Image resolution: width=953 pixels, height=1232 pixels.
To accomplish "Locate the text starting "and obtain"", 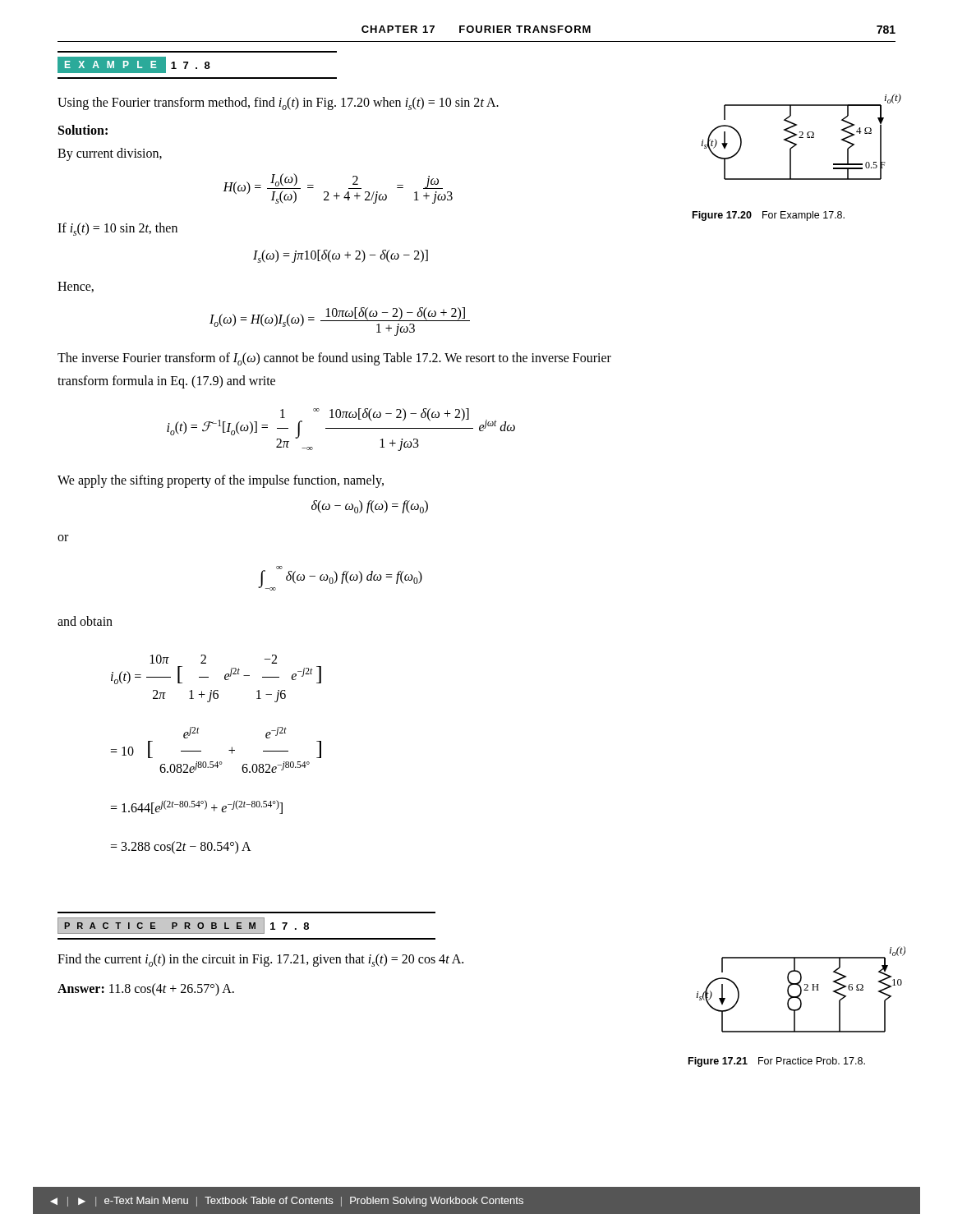I will 85,621.
